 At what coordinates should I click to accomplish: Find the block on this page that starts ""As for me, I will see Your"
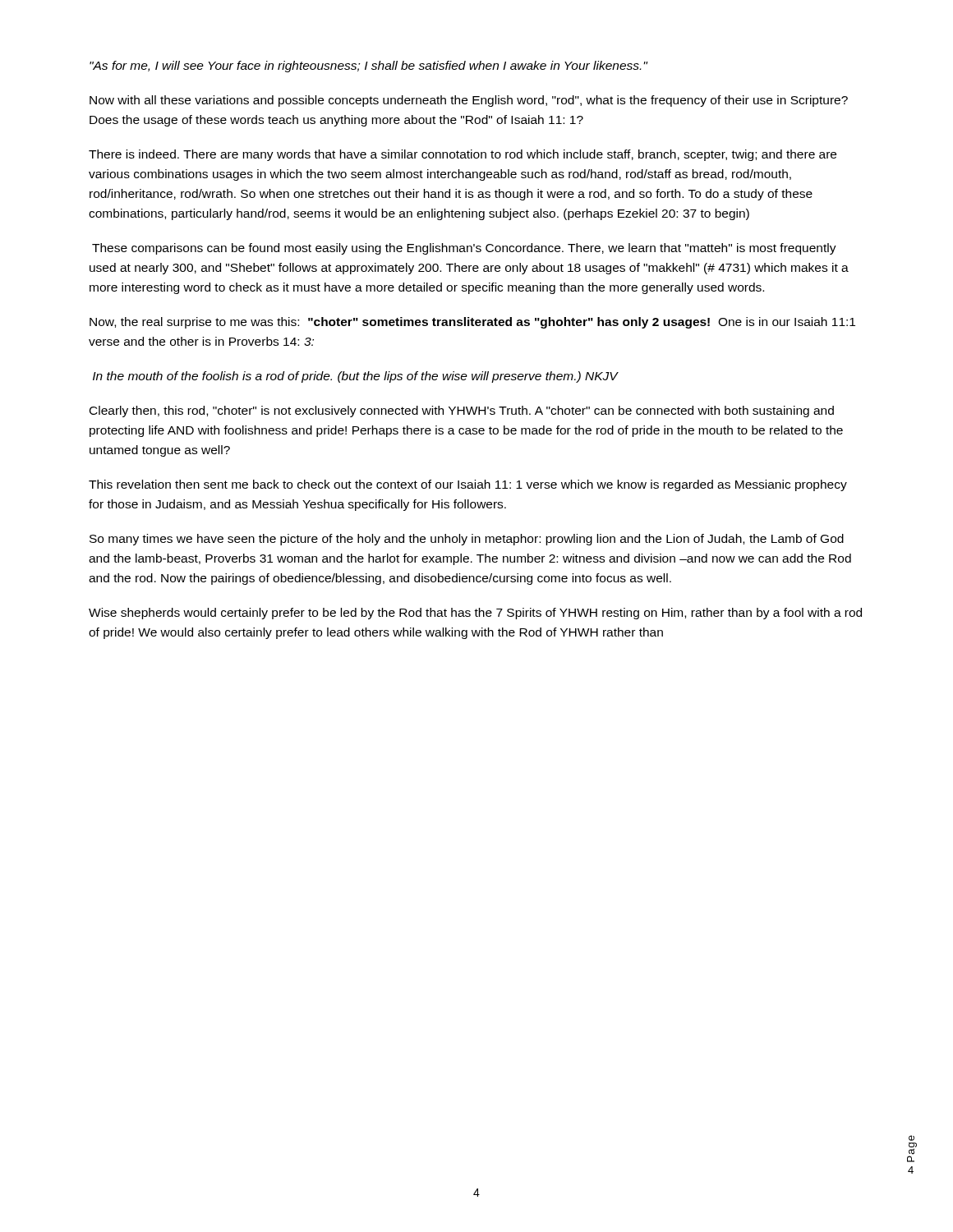point(368,65)
